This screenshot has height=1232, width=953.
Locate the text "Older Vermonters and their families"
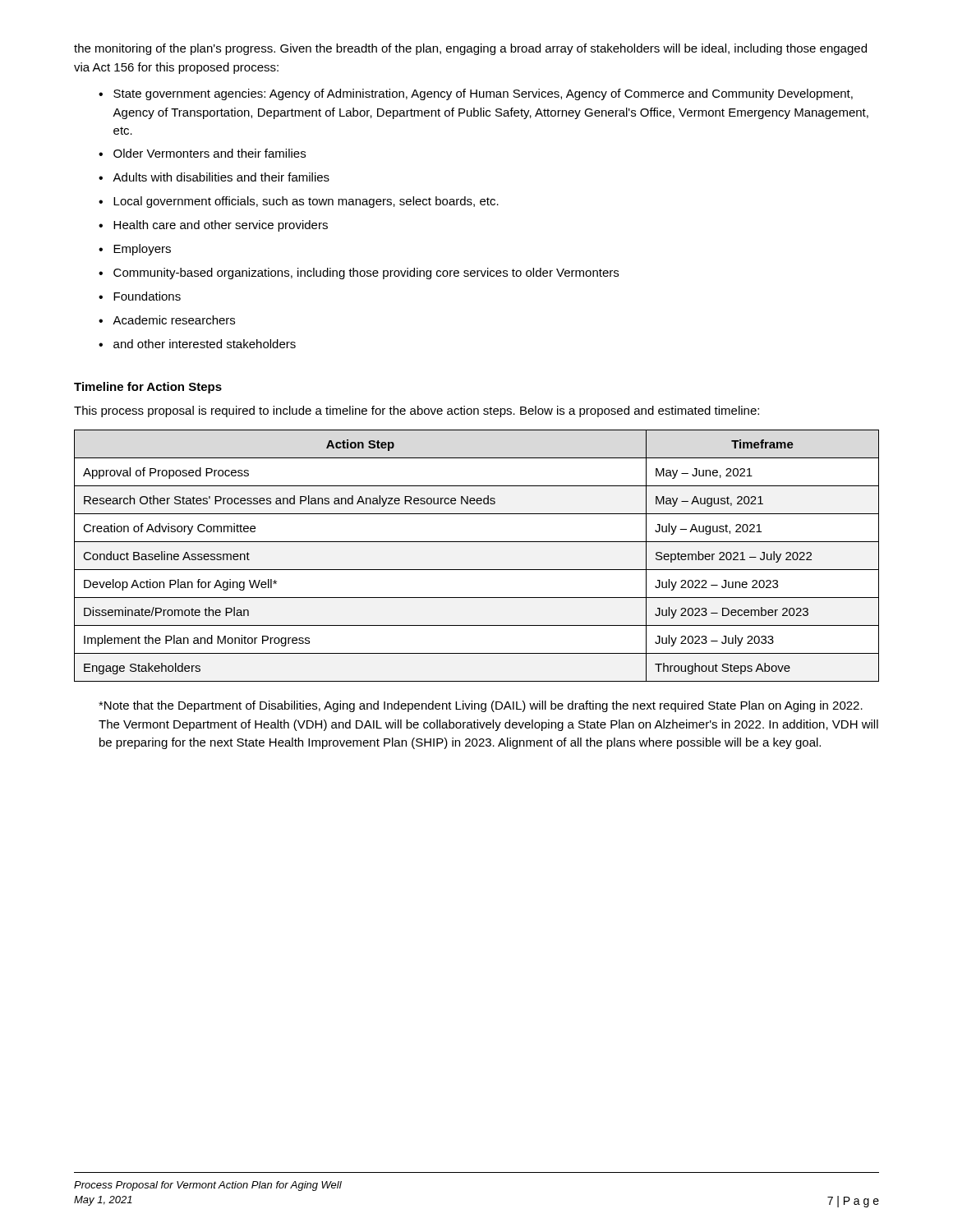(210, 153)
